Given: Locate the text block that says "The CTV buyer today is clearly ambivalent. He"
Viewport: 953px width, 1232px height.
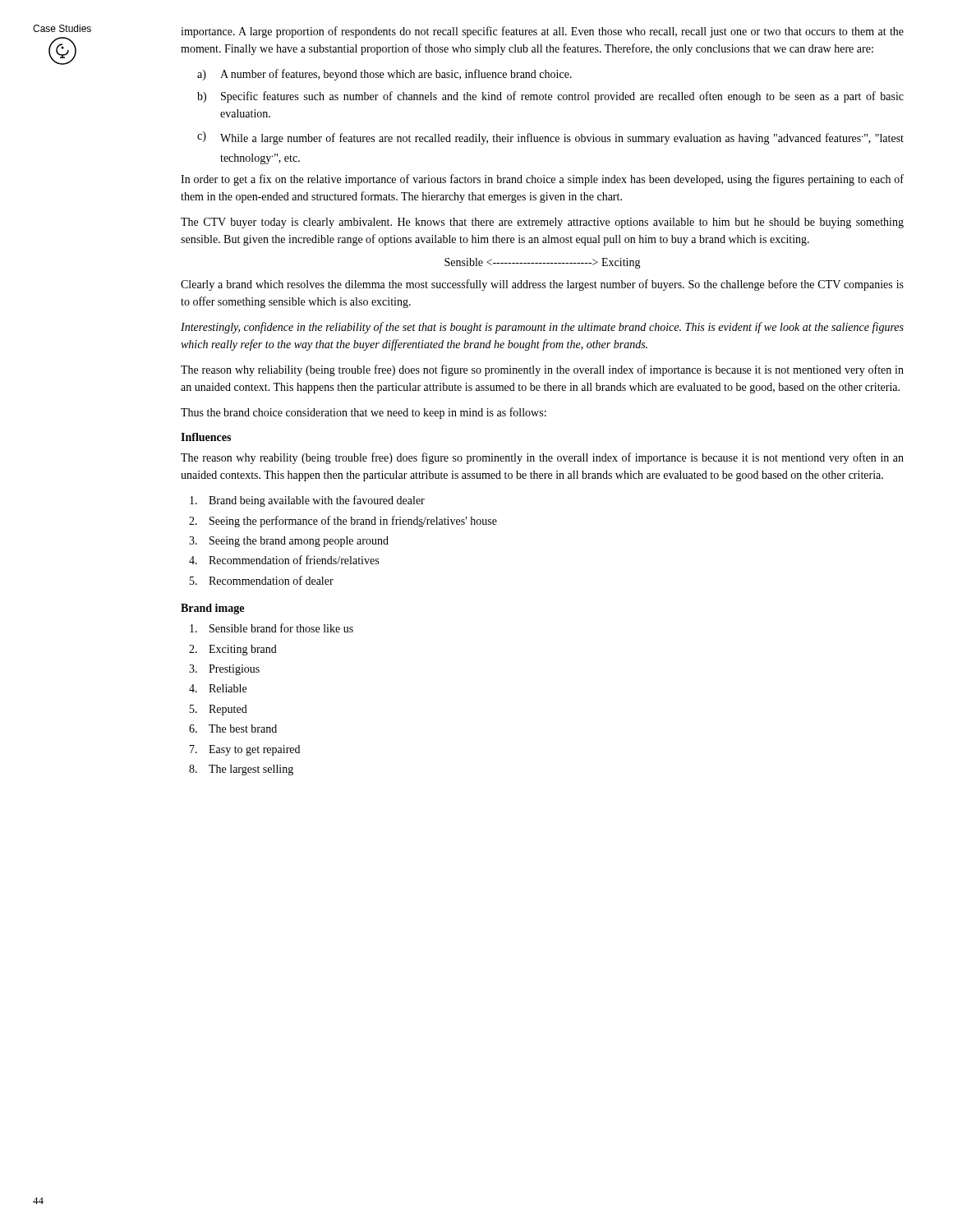Looking at the screenshot, I should click(x=542, y=231).
